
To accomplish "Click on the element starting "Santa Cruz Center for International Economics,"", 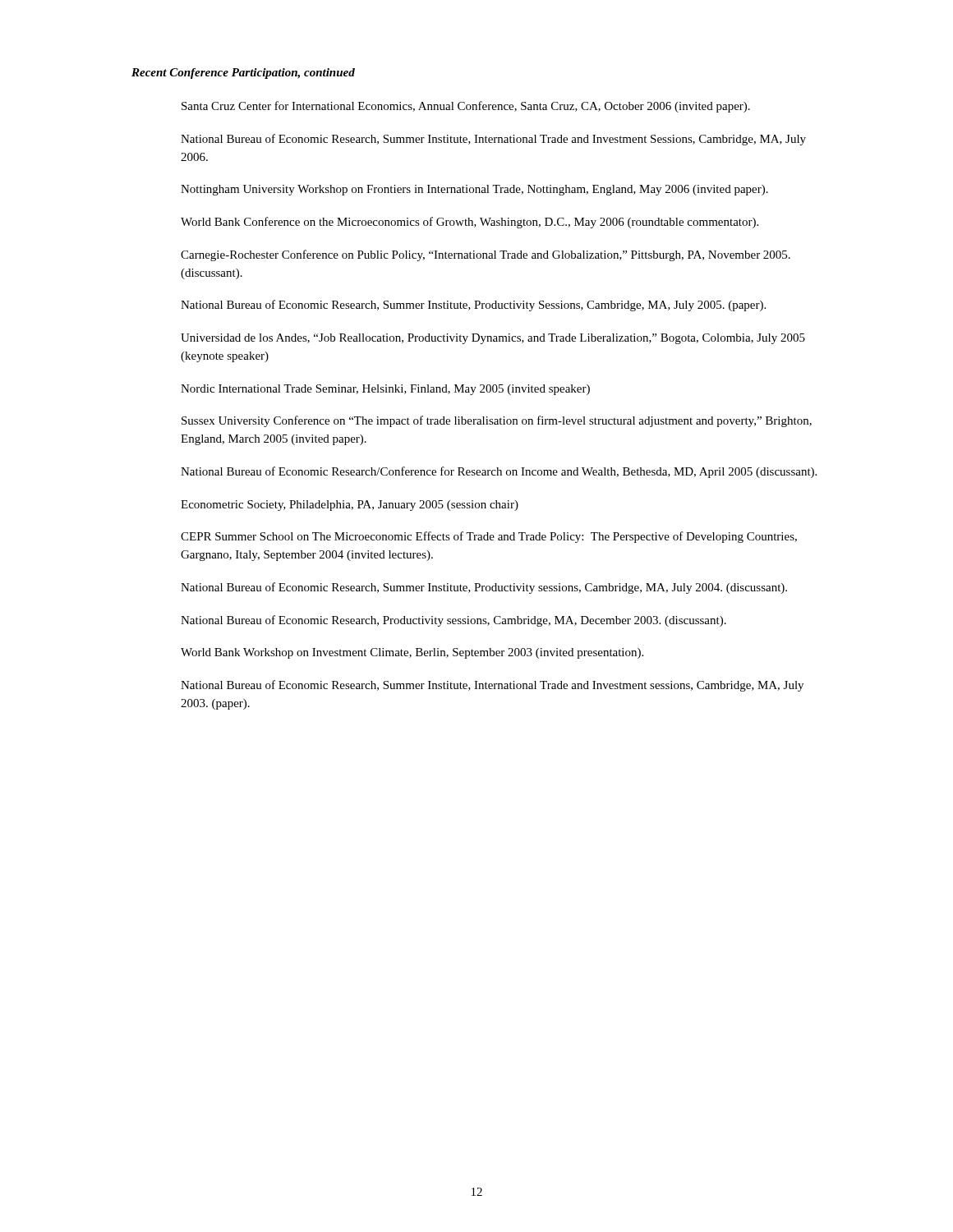I will (466, 106).
